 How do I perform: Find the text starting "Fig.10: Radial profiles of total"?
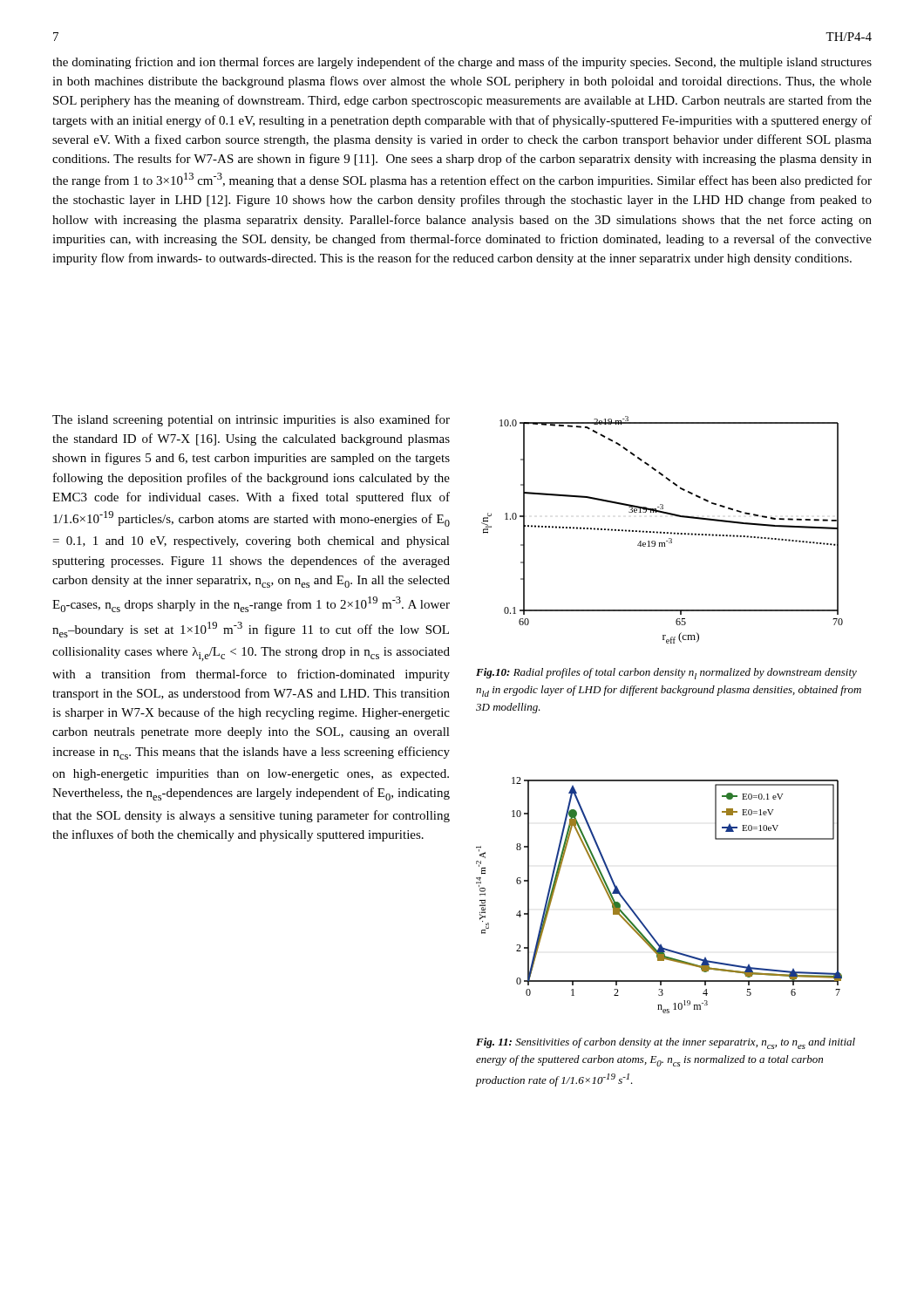669,690
